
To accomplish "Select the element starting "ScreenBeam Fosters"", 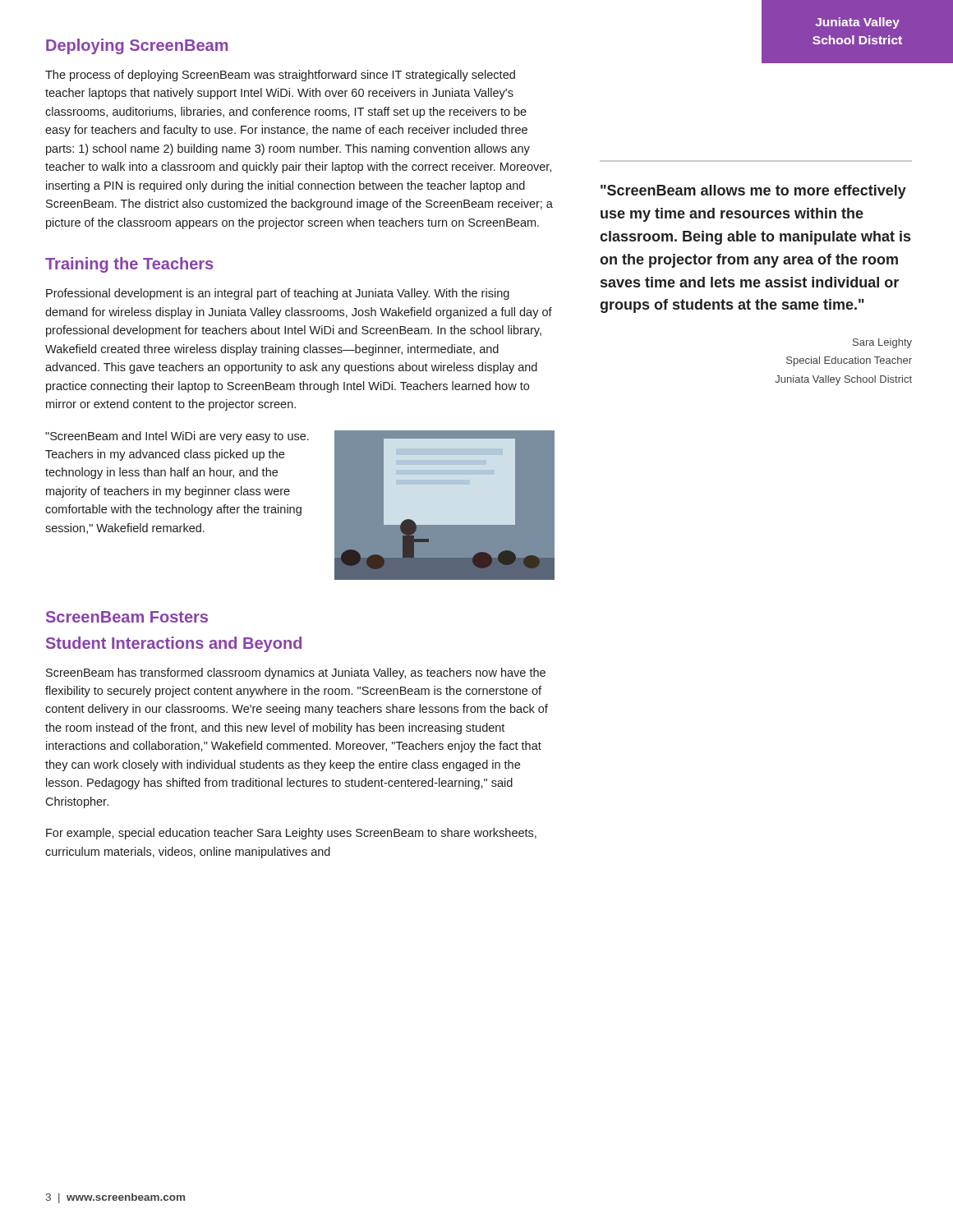I will [127, 616].
